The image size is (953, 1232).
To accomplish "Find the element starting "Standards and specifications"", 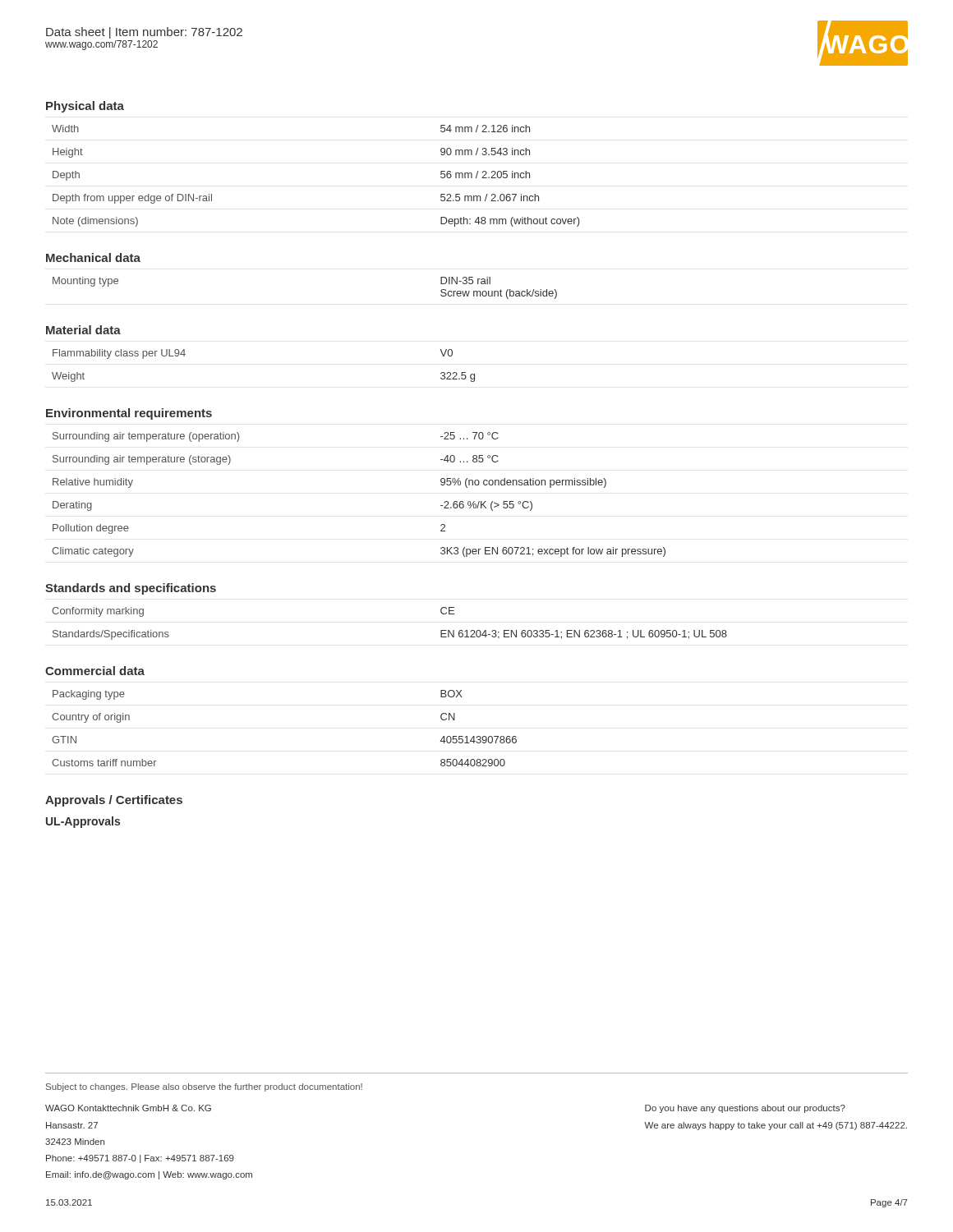I will click(131, 588).
